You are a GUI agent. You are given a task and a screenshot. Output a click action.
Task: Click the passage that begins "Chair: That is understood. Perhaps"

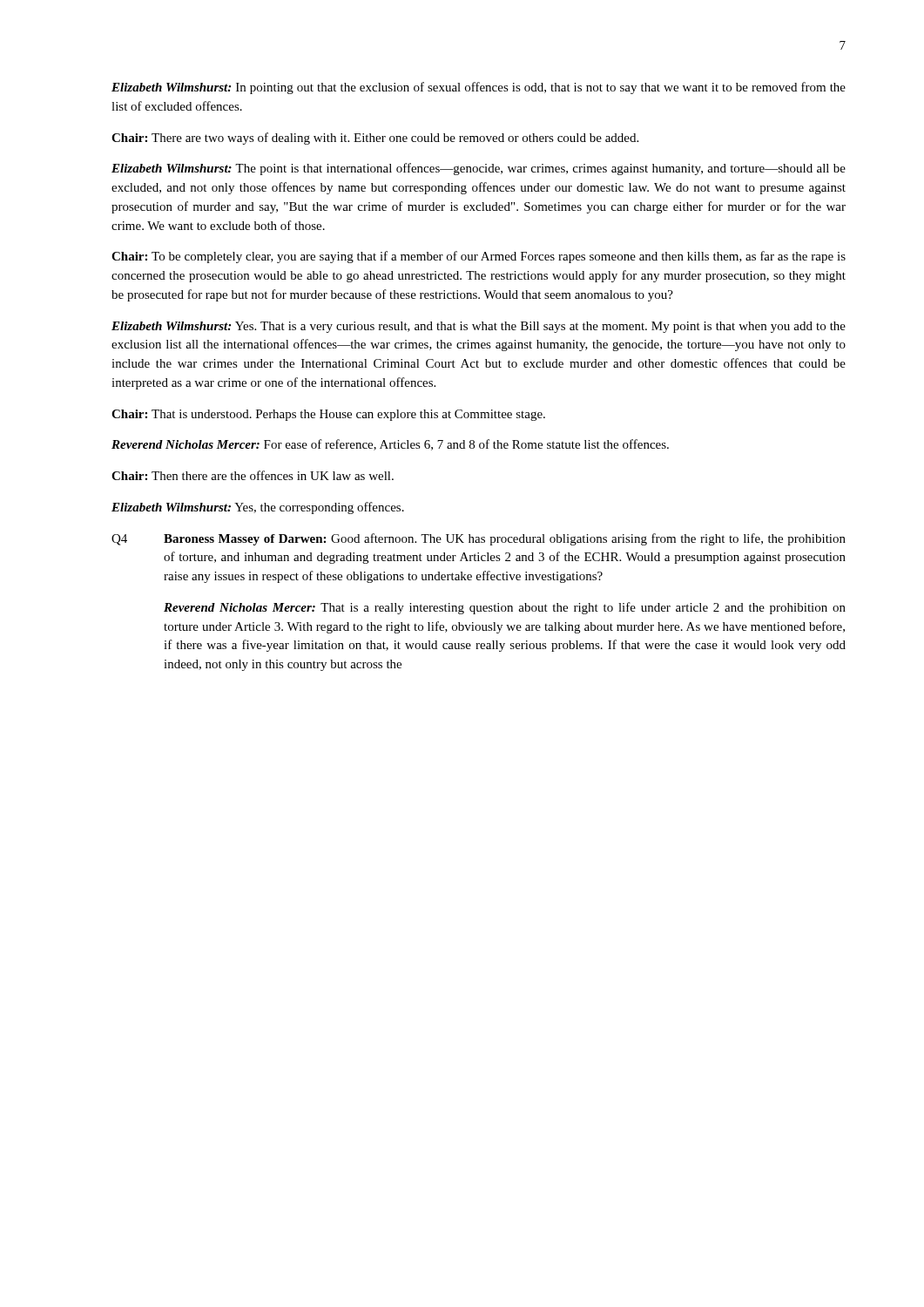[x=329, y=413]
